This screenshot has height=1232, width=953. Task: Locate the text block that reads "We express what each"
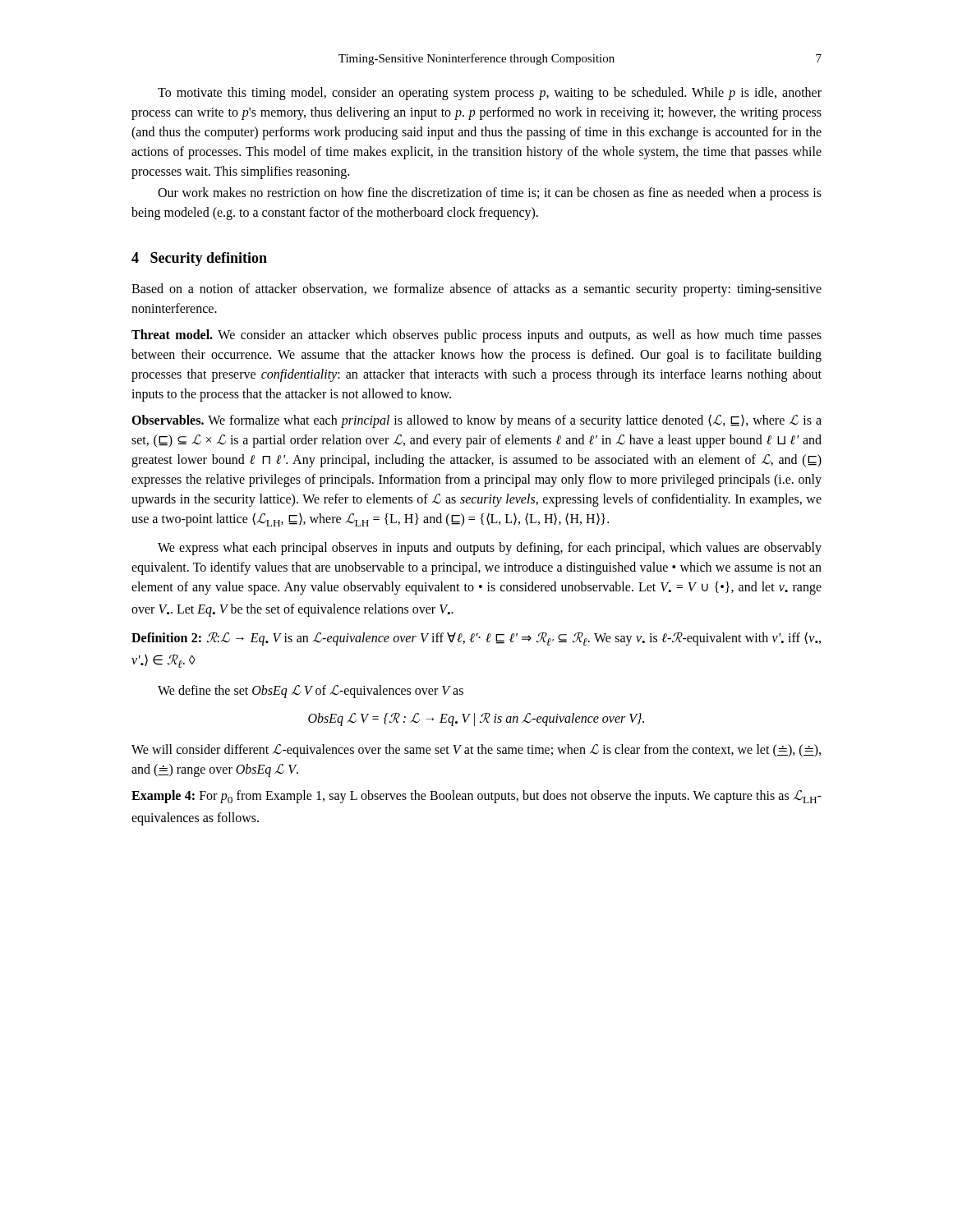(476, 580)
